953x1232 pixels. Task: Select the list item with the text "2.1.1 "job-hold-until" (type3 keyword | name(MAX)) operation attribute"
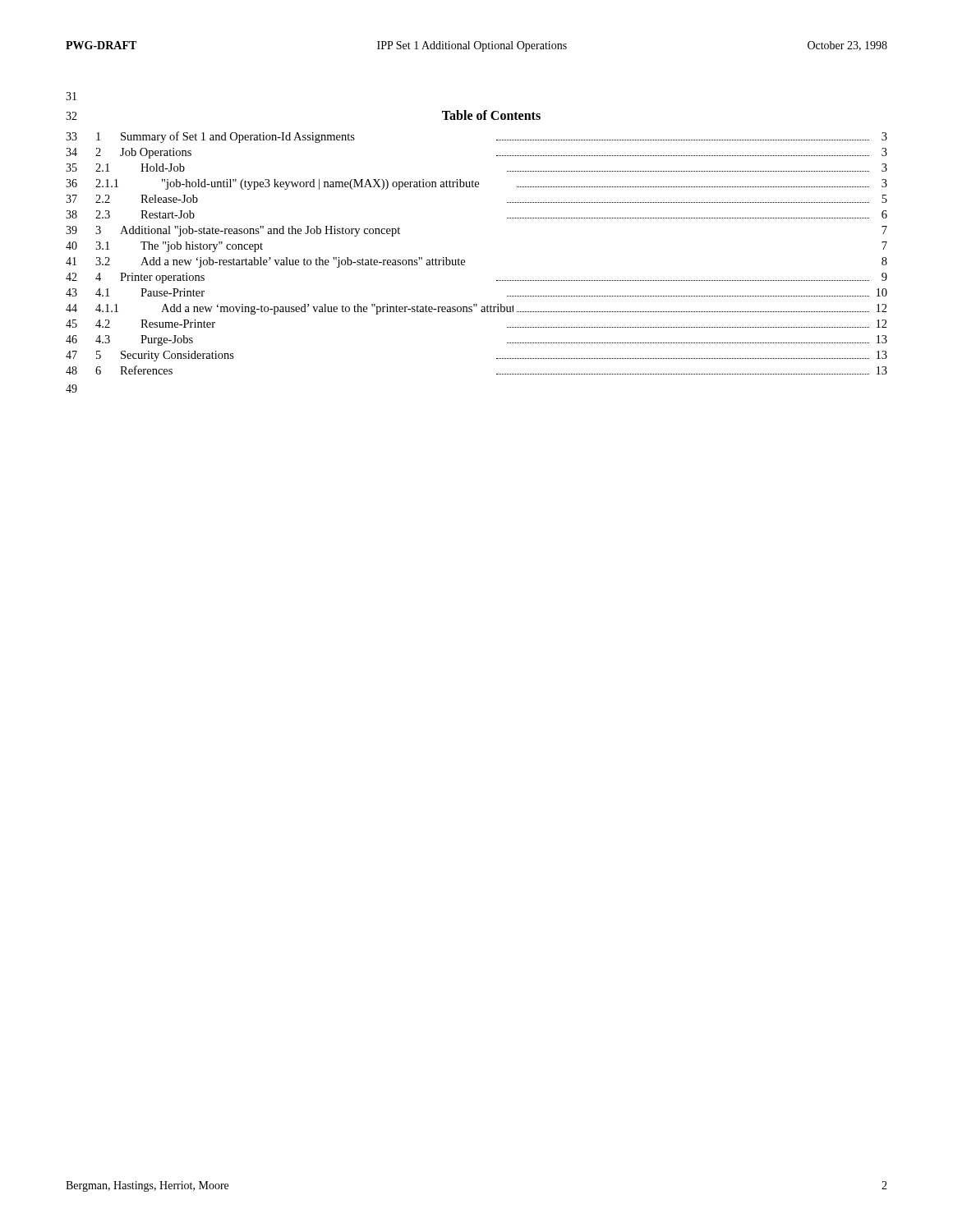[107, 184]
